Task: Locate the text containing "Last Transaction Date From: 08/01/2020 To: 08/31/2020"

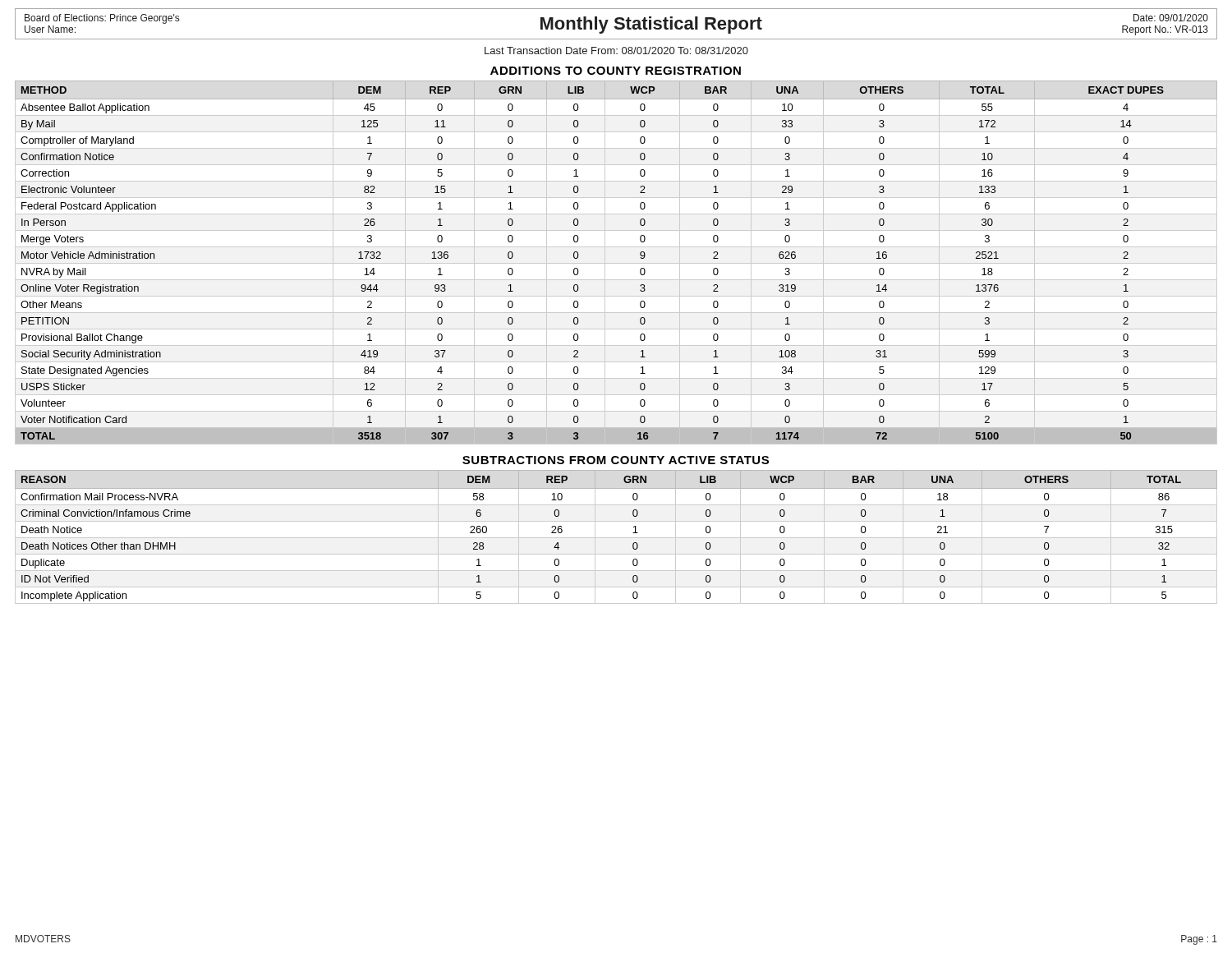Action: (616, 51)
